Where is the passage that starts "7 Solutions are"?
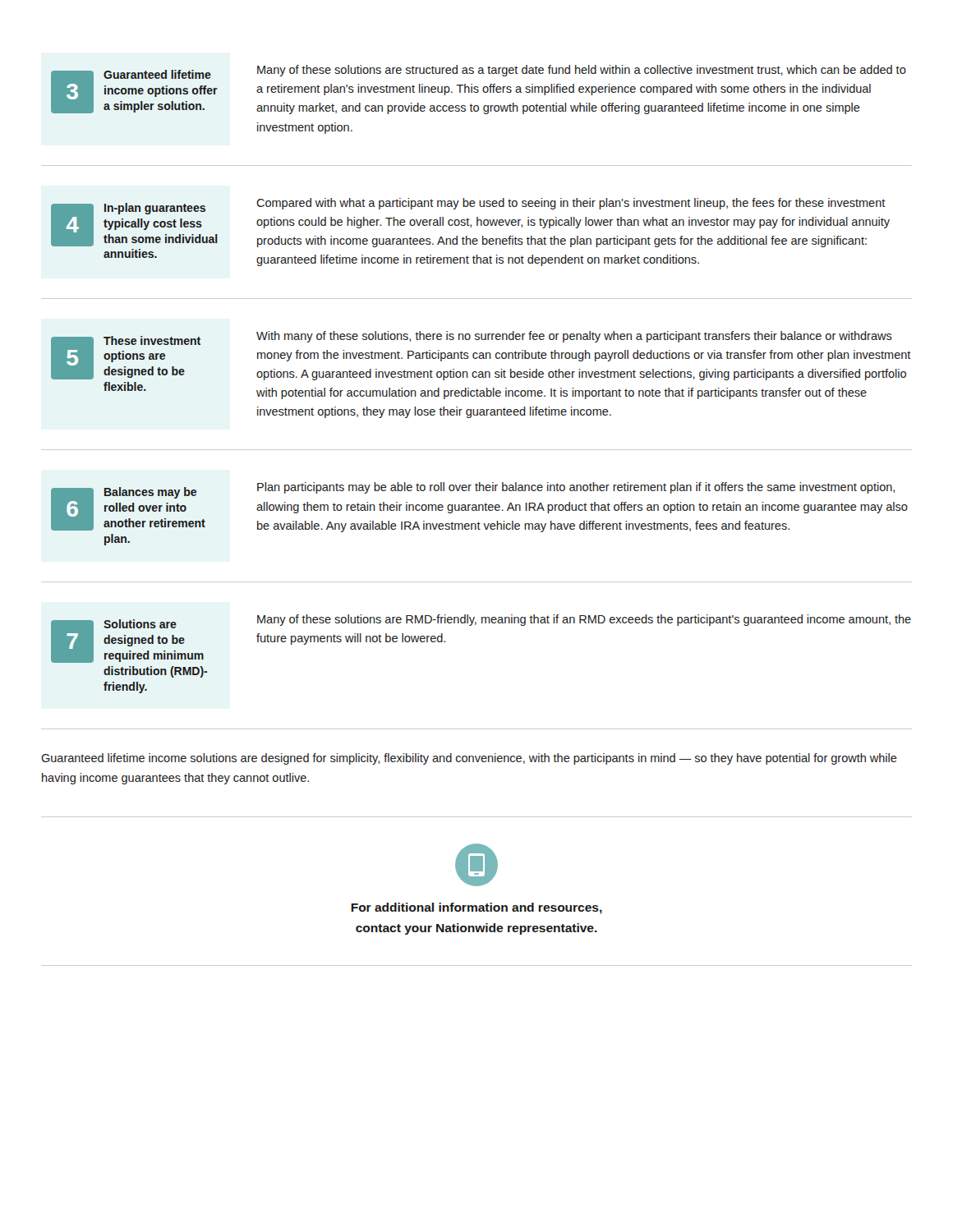The image size is (953, 1232). (145, 639)
